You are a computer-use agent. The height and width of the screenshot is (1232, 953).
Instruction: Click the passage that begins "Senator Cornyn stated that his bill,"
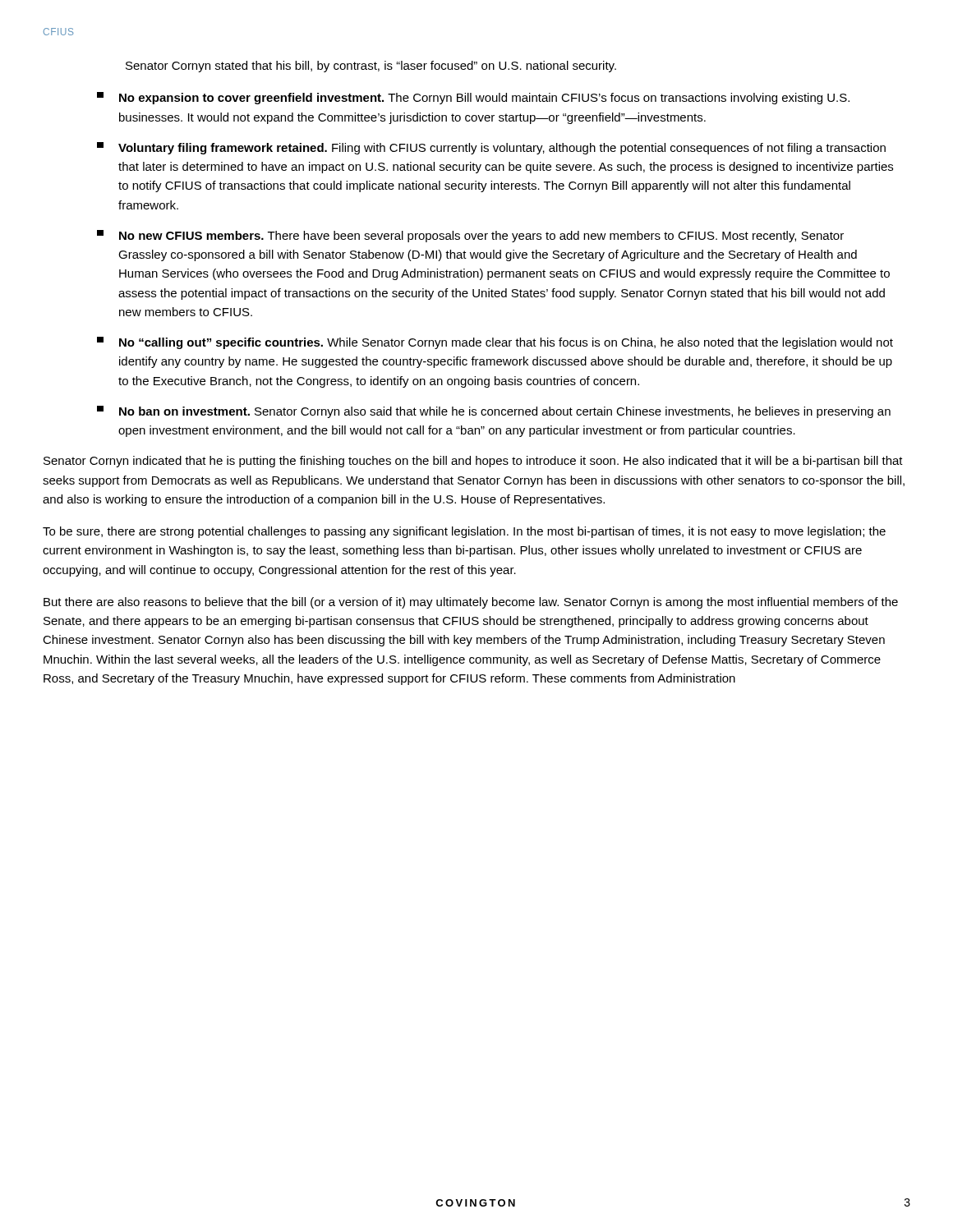371,65
